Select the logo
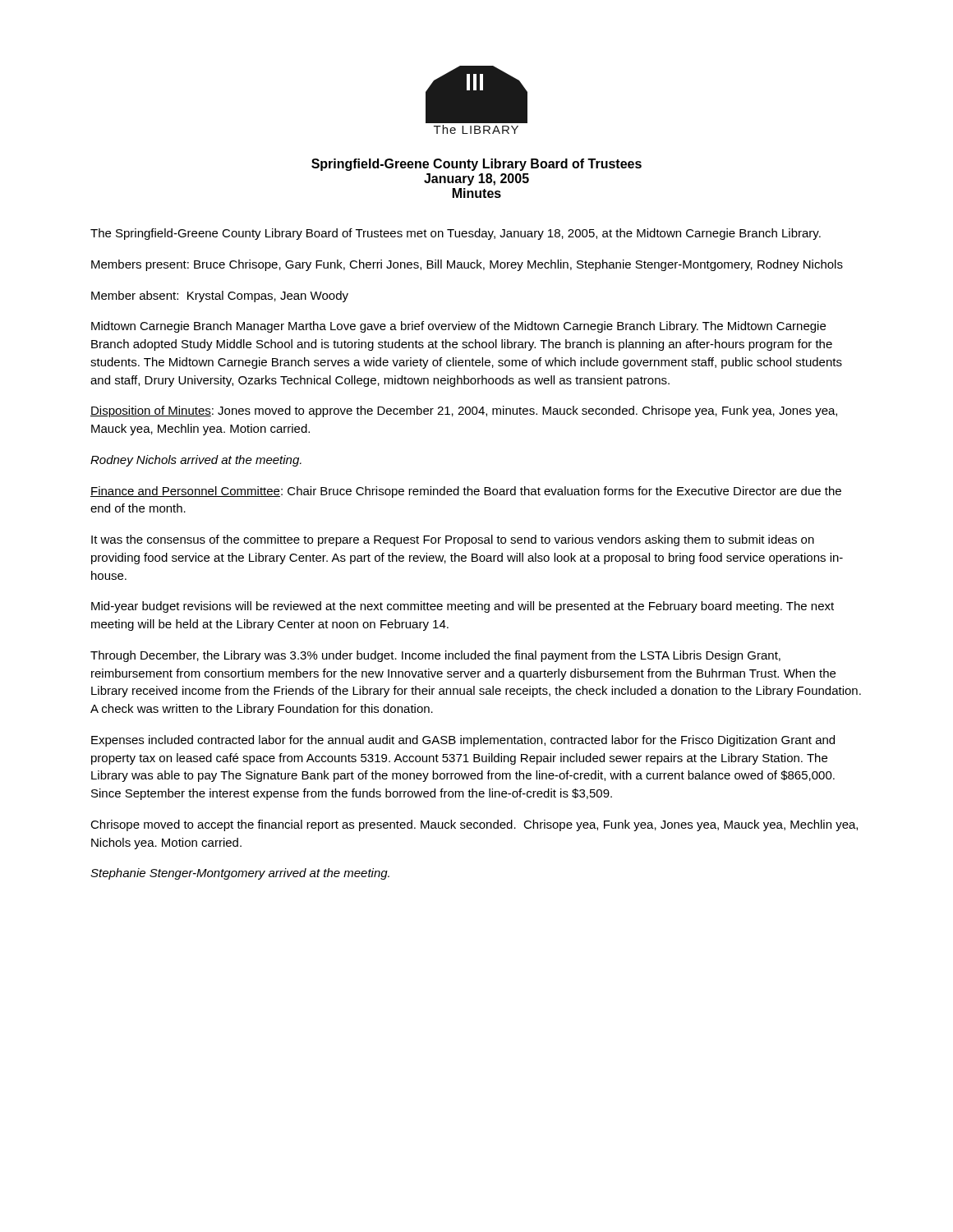 coord(476,96)
